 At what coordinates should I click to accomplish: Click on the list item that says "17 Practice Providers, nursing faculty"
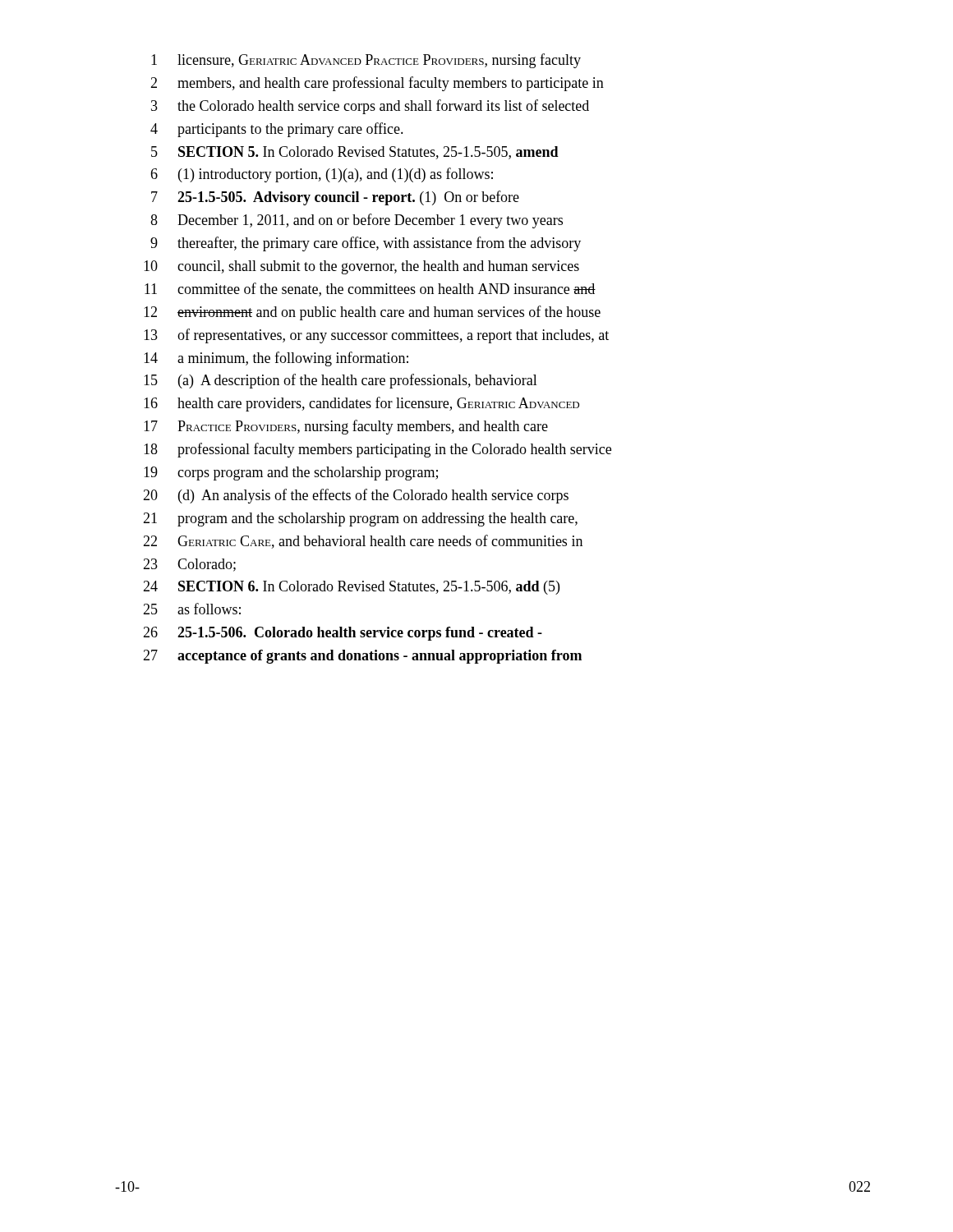493,427
